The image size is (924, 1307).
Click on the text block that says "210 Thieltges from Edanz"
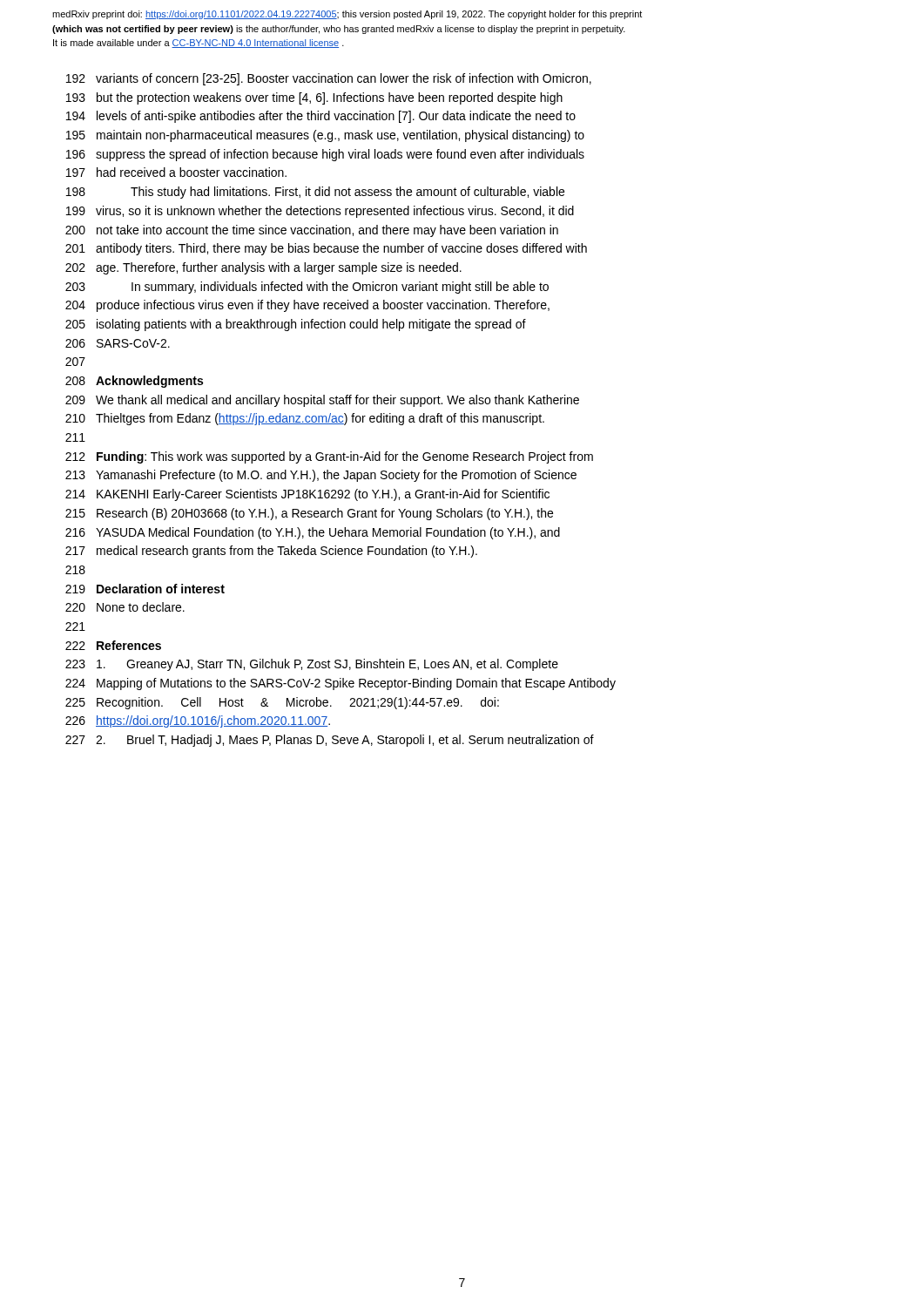point(462,419)
